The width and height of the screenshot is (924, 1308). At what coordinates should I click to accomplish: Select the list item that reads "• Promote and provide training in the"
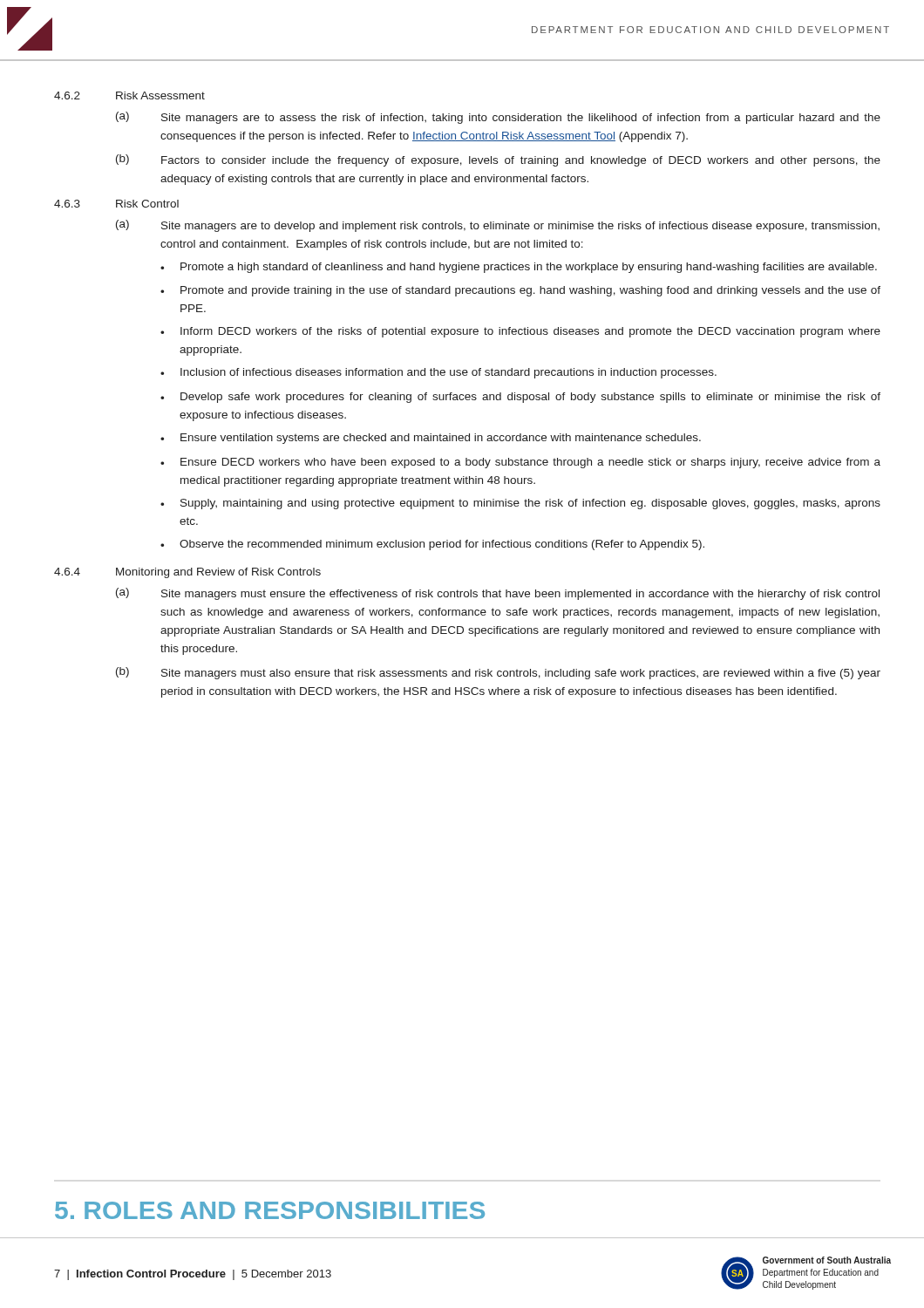pyautogui.click(x=520, y=300)
